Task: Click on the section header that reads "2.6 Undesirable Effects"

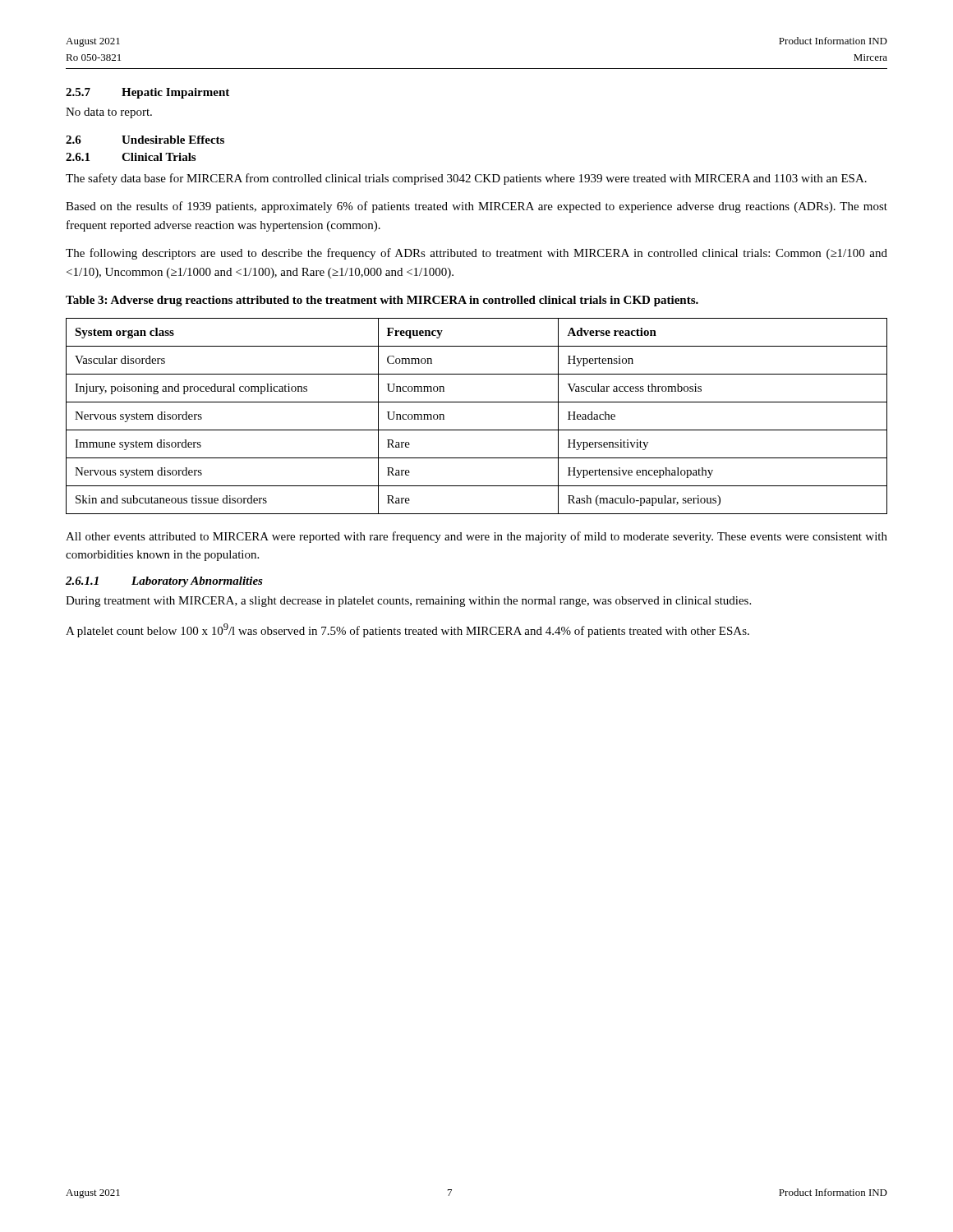Action: tap(145, 140)
